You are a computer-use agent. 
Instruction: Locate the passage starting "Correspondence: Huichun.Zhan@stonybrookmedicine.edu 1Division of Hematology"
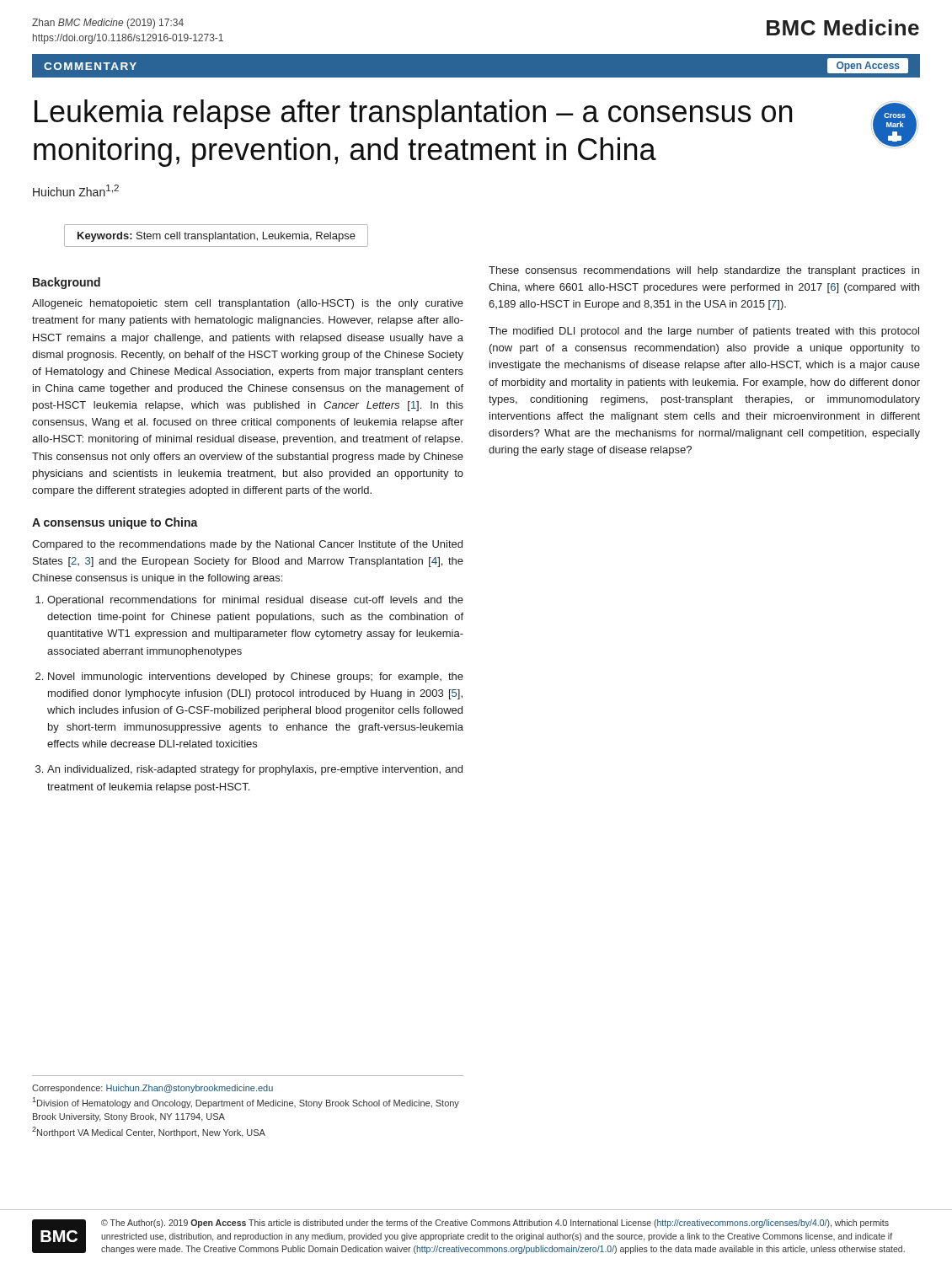246,1110
